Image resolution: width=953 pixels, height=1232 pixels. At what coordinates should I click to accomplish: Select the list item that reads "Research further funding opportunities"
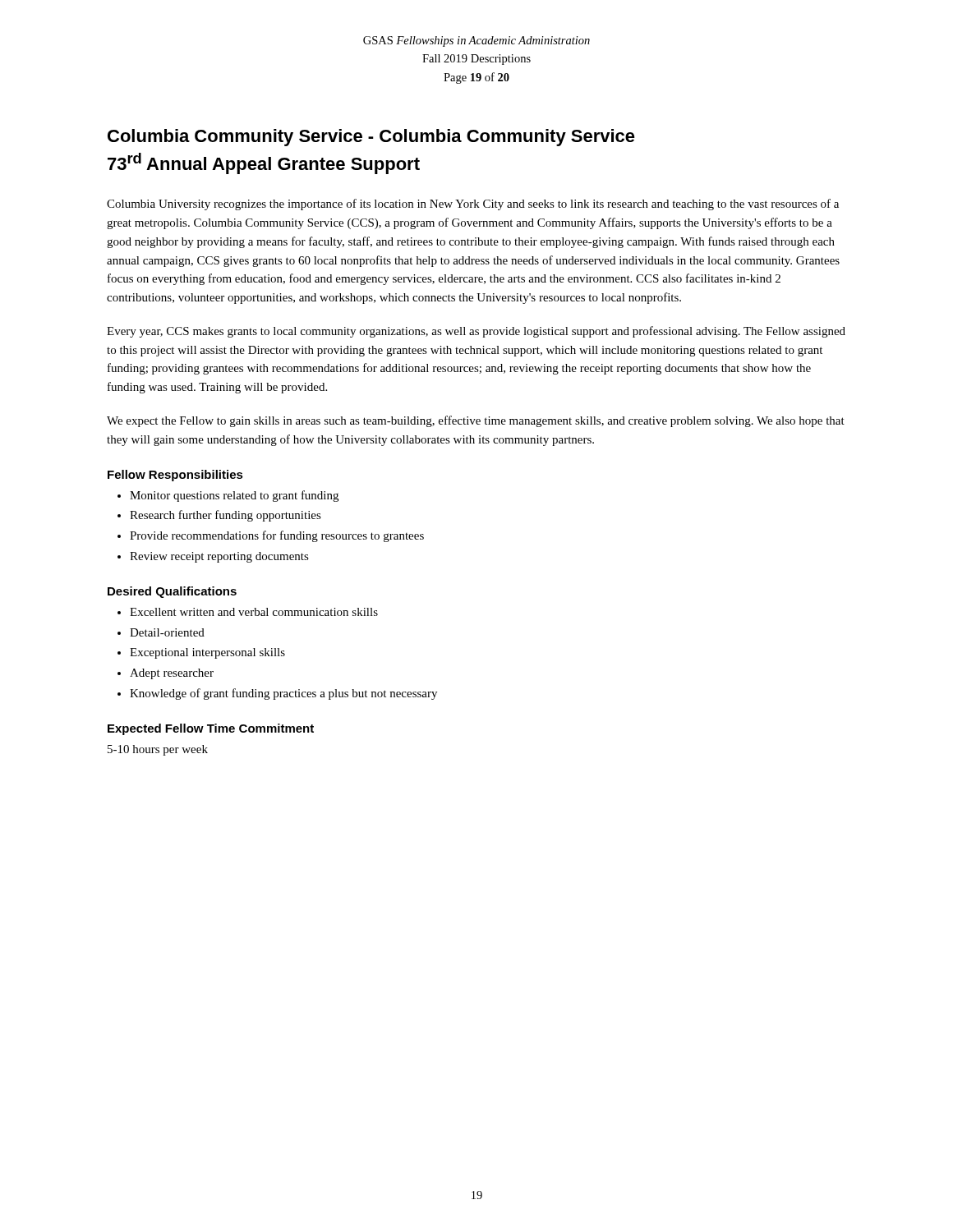click(225, 515)
